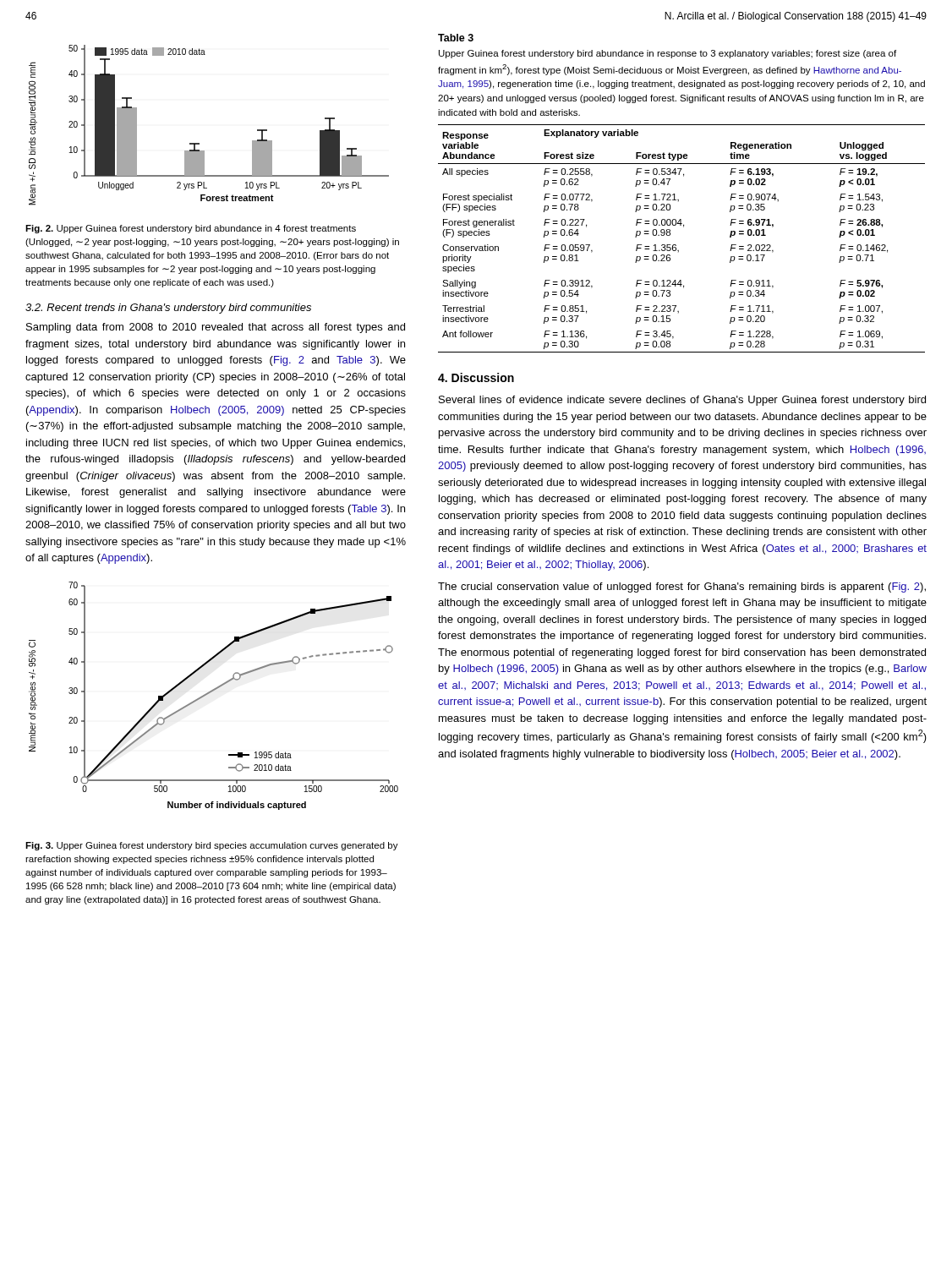The height and width of the screenshot is (1268, 952).
Task: Find "Table 3" on this page
Action: pos(456,38)
